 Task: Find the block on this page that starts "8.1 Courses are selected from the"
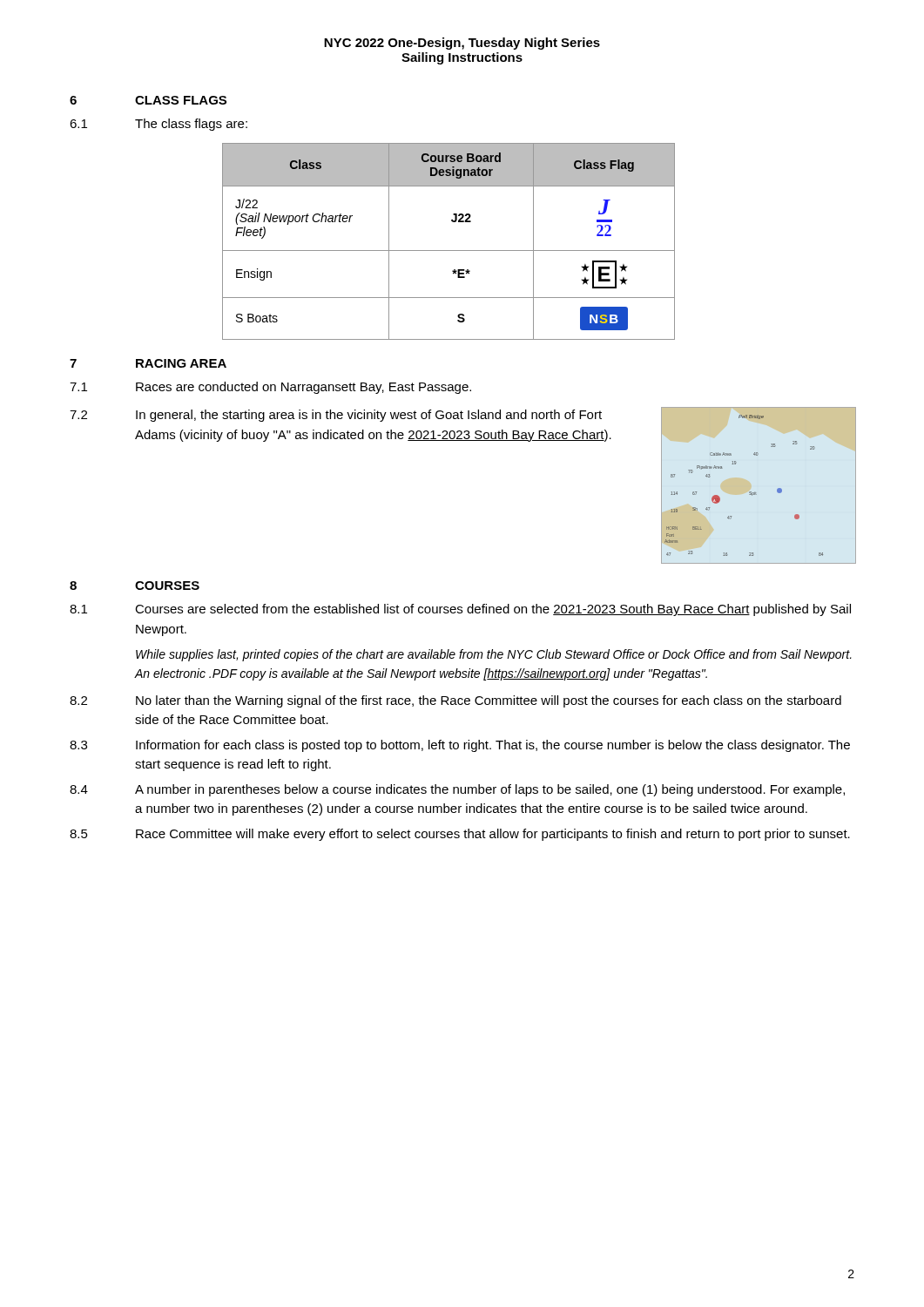[x=462, y=619]
